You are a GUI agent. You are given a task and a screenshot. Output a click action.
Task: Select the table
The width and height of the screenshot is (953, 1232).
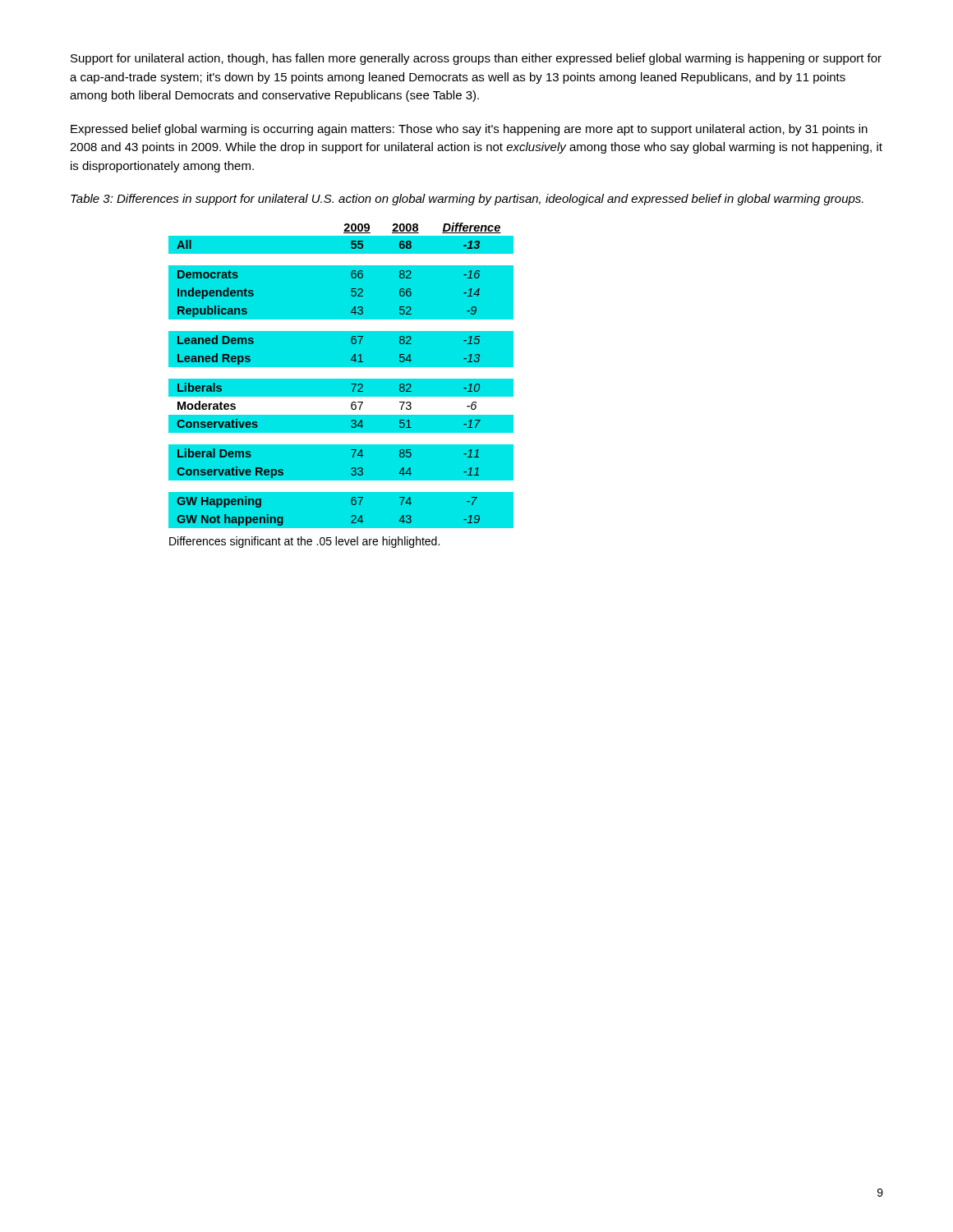526,373
